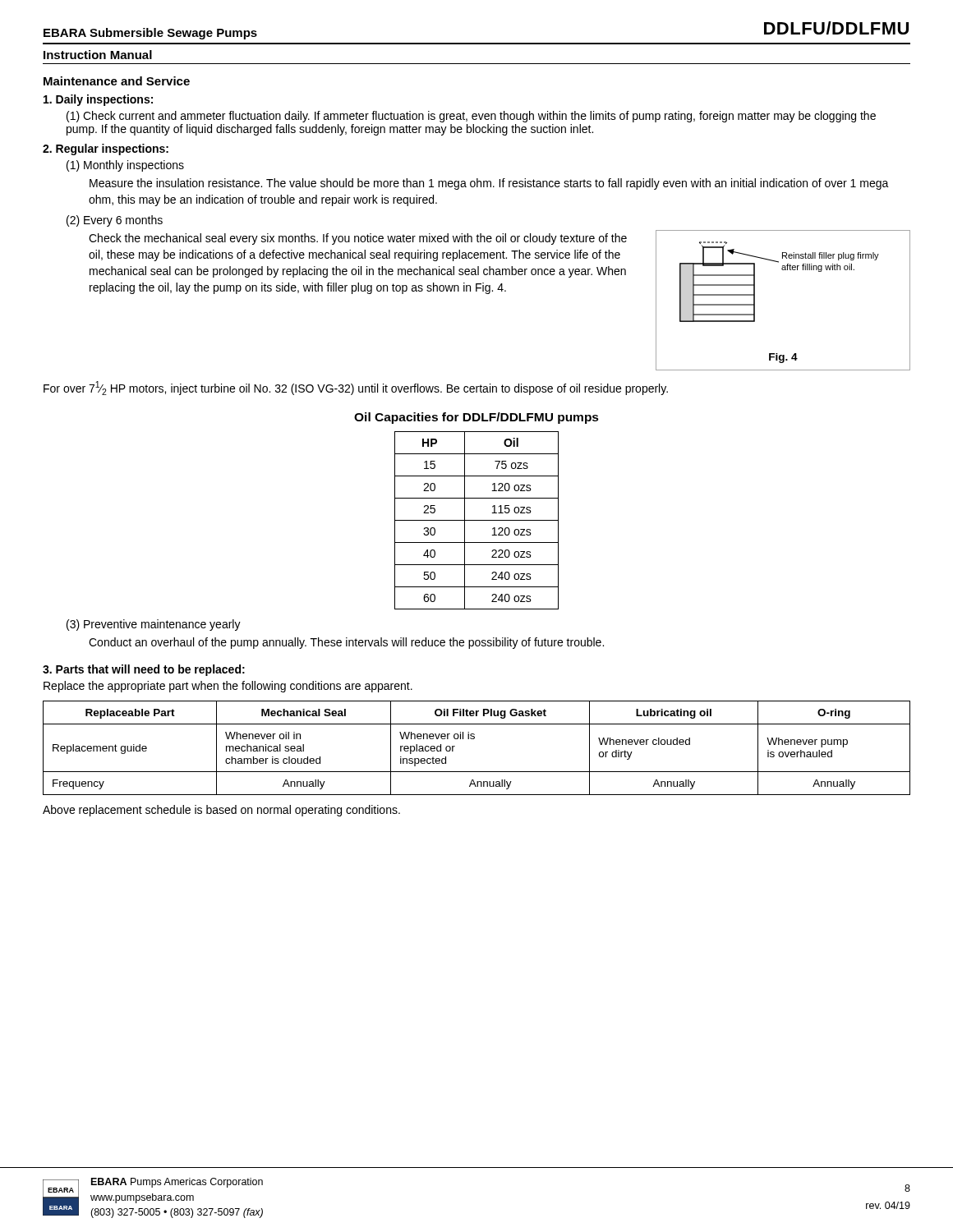Click on the block starting "Daily inspections:"
This screenshot has height=1232, width=953.
pos(98,99)
